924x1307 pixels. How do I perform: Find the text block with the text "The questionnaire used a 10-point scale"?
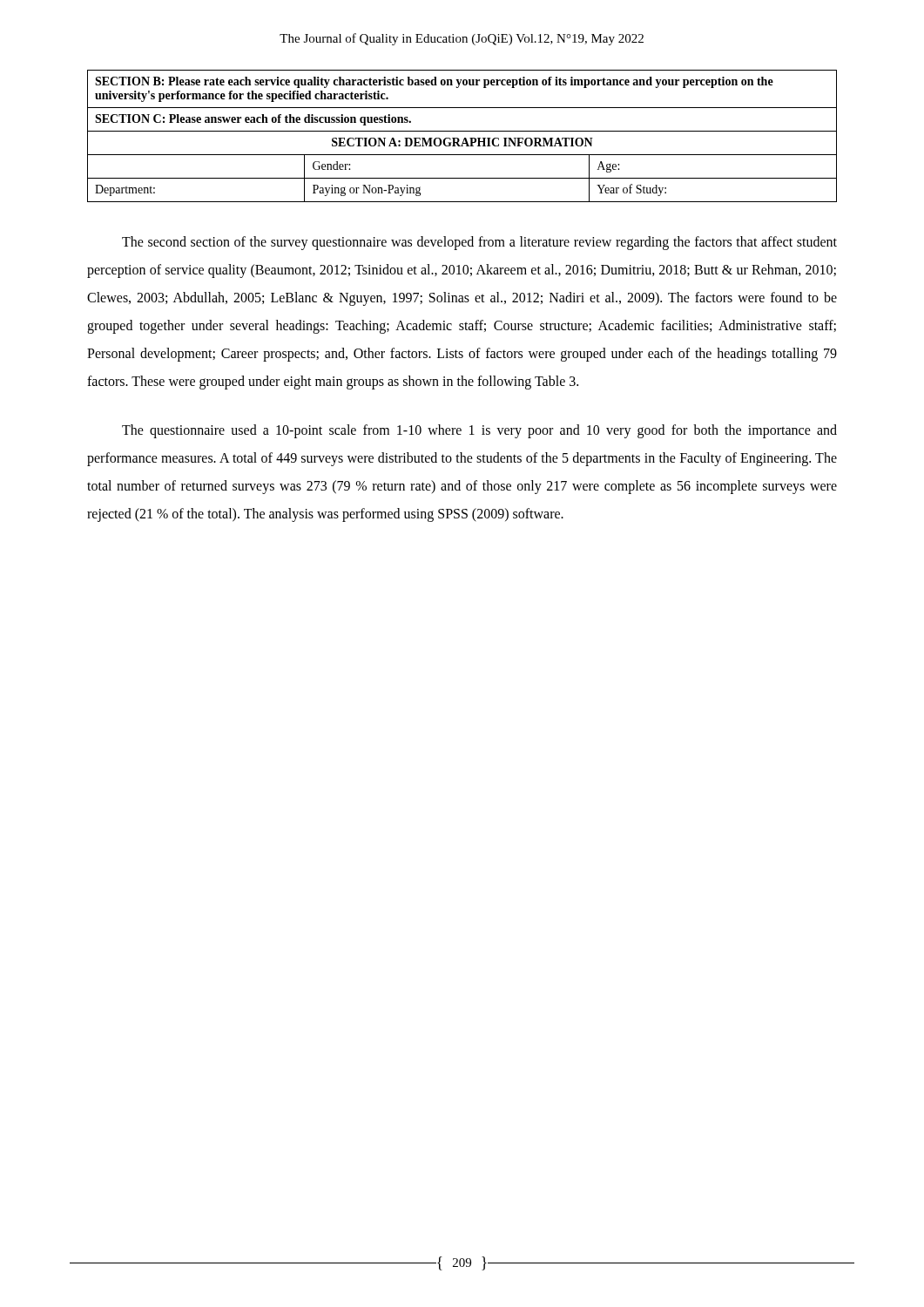tap(462, 472)
